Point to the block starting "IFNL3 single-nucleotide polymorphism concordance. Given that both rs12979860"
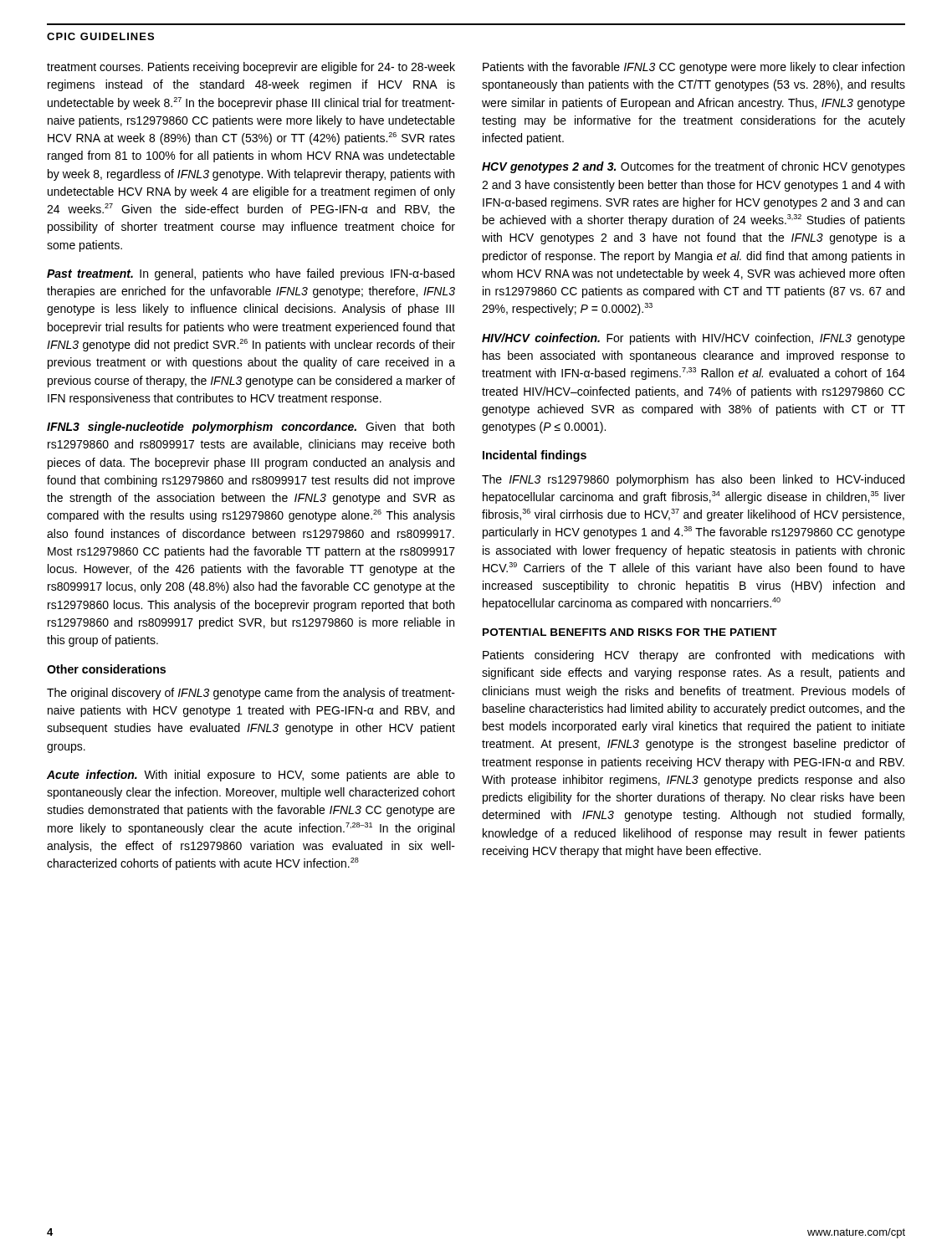This screenshot has width=952, height=1255. [251, 534]
